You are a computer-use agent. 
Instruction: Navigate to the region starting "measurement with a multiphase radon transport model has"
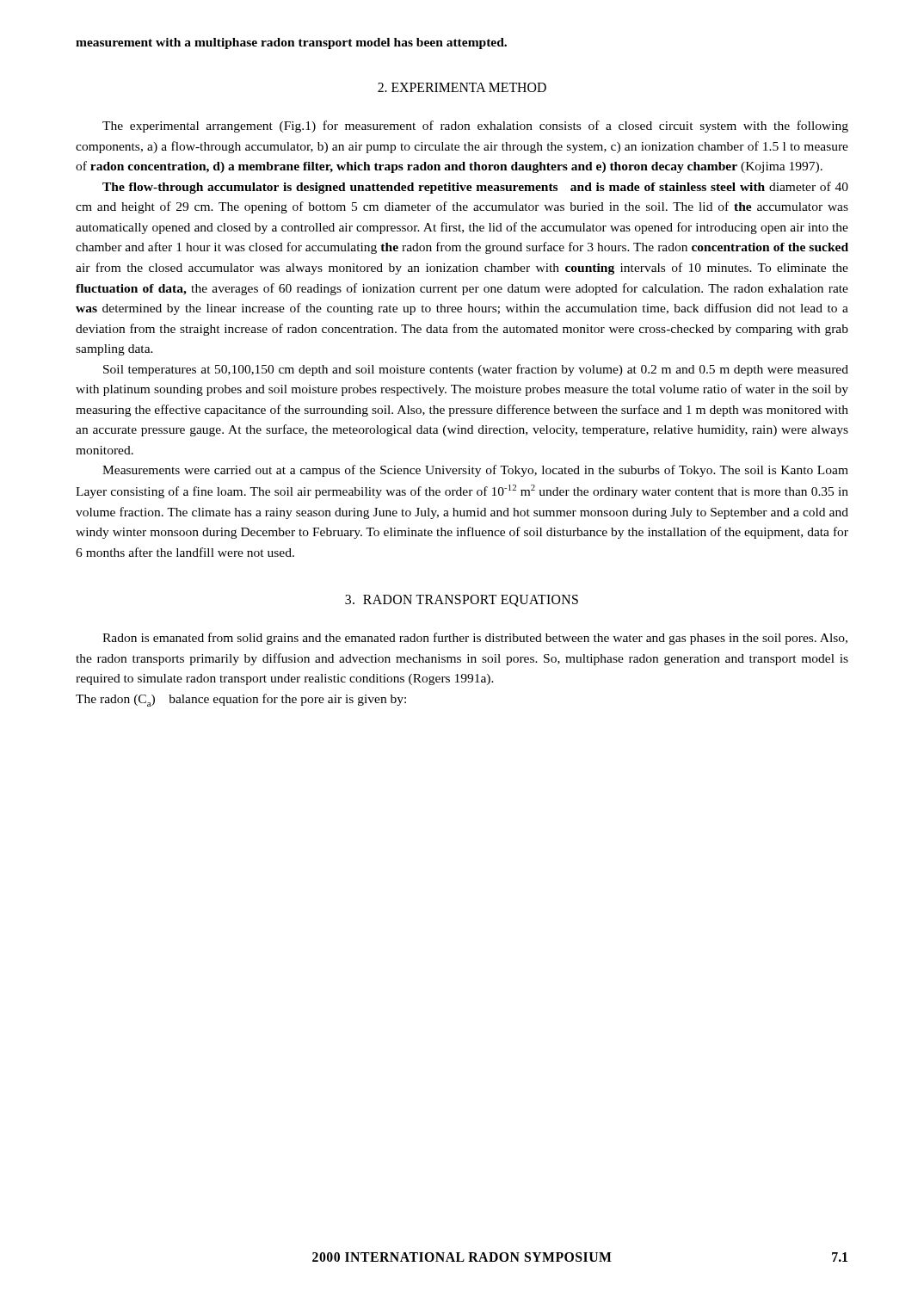click(292, 42)
